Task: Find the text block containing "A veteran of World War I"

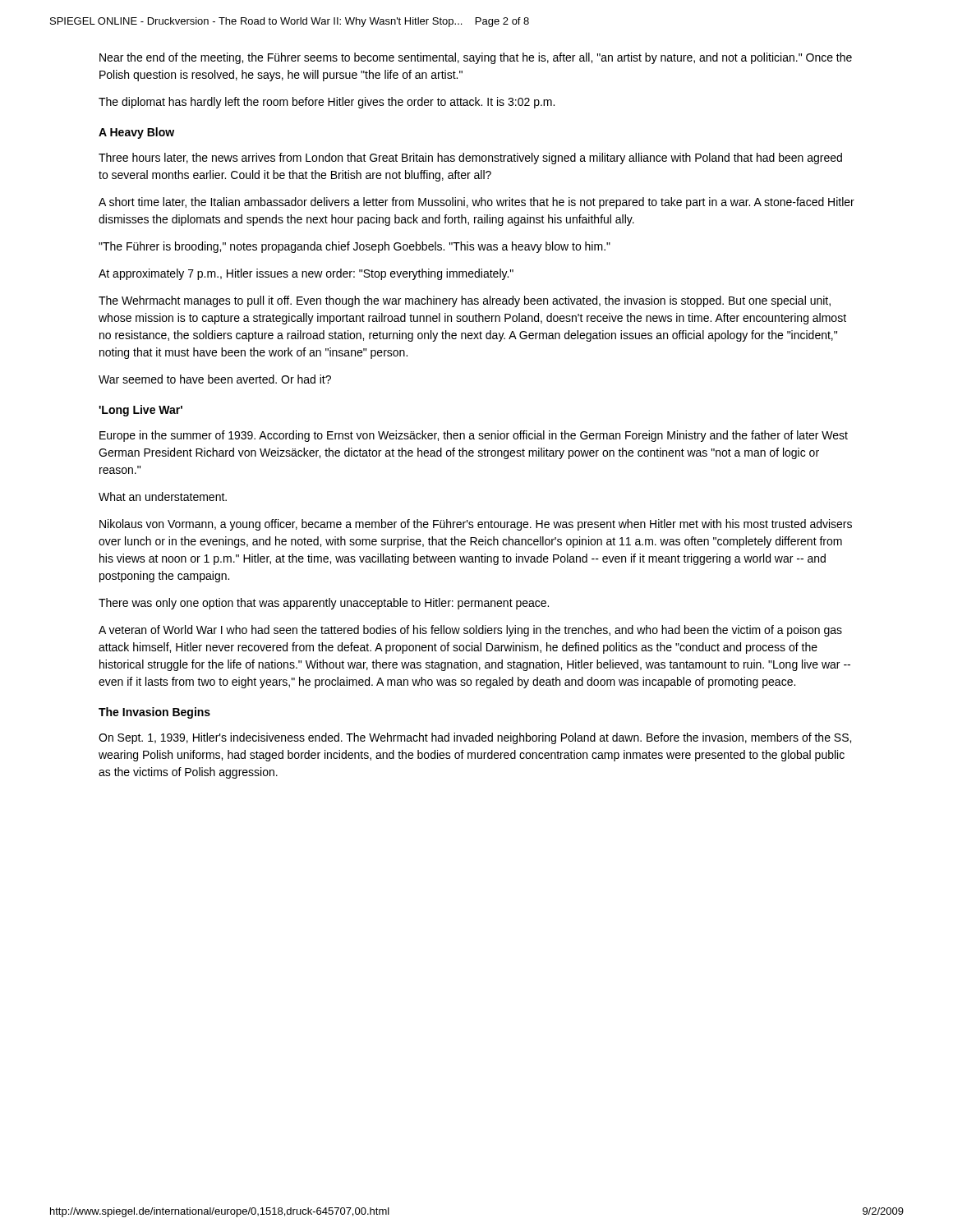Action: pyautogui.click(x=475, y=656)
